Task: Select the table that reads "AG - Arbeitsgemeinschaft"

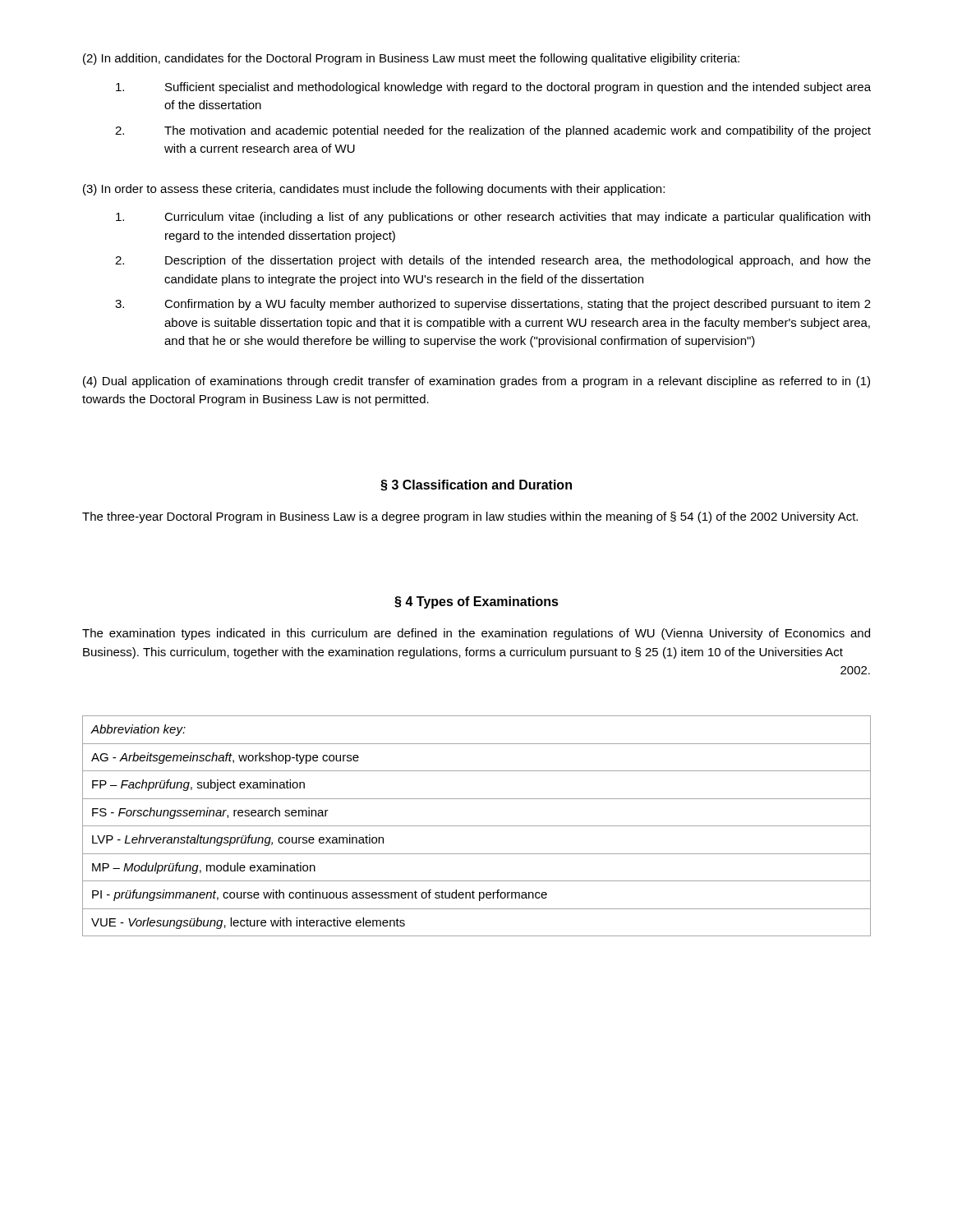Action: [x=476, y=826]
